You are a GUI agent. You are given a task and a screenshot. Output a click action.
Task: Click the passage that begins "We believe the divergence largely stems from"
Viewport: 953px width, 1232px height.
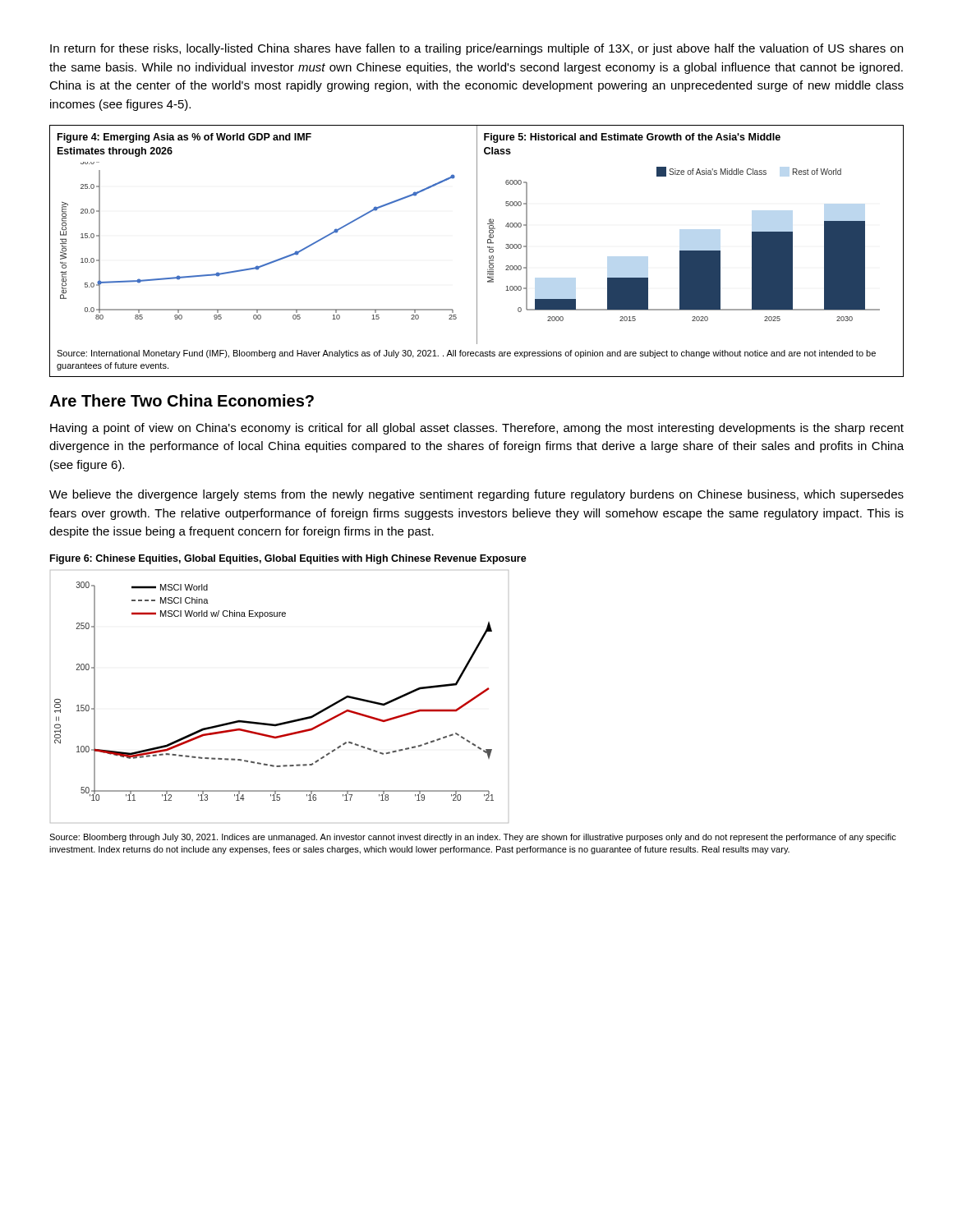476,513
